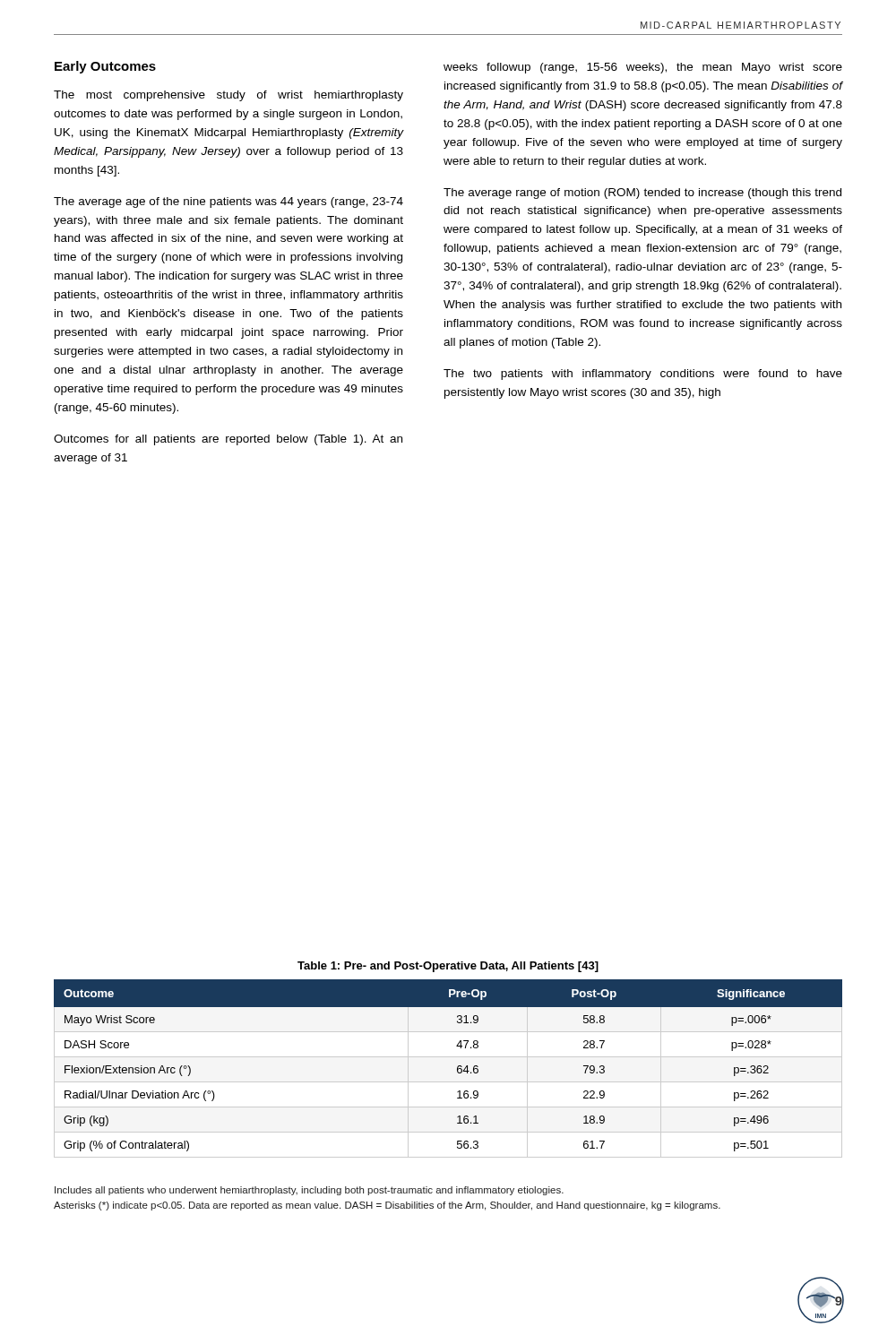Viewport: 896px width, 1344px height.
Task: Select the text starting "Includes all patients who underwent"
Action: tap(387, 1198)
